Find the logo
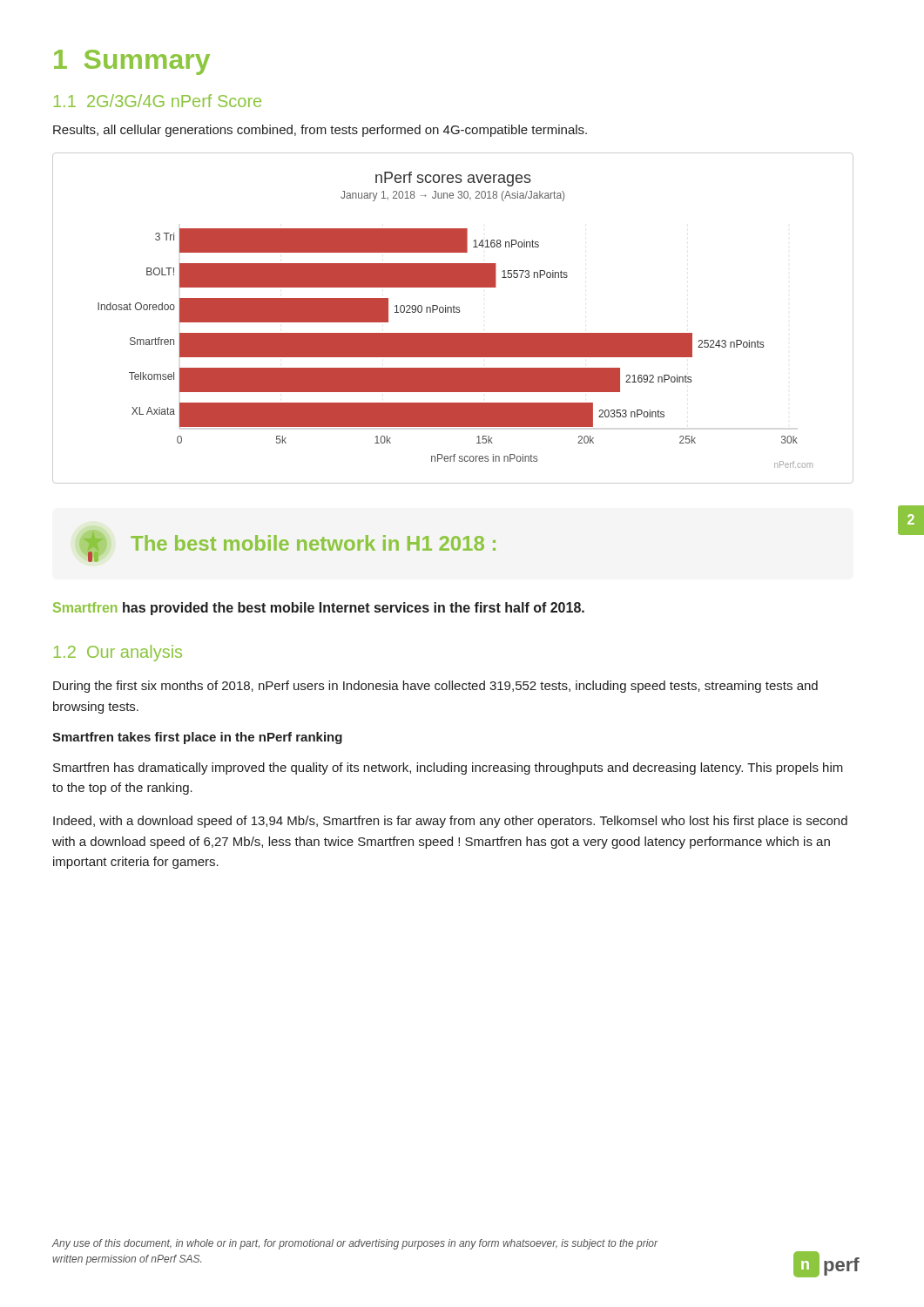 (x=833, y=1264)
